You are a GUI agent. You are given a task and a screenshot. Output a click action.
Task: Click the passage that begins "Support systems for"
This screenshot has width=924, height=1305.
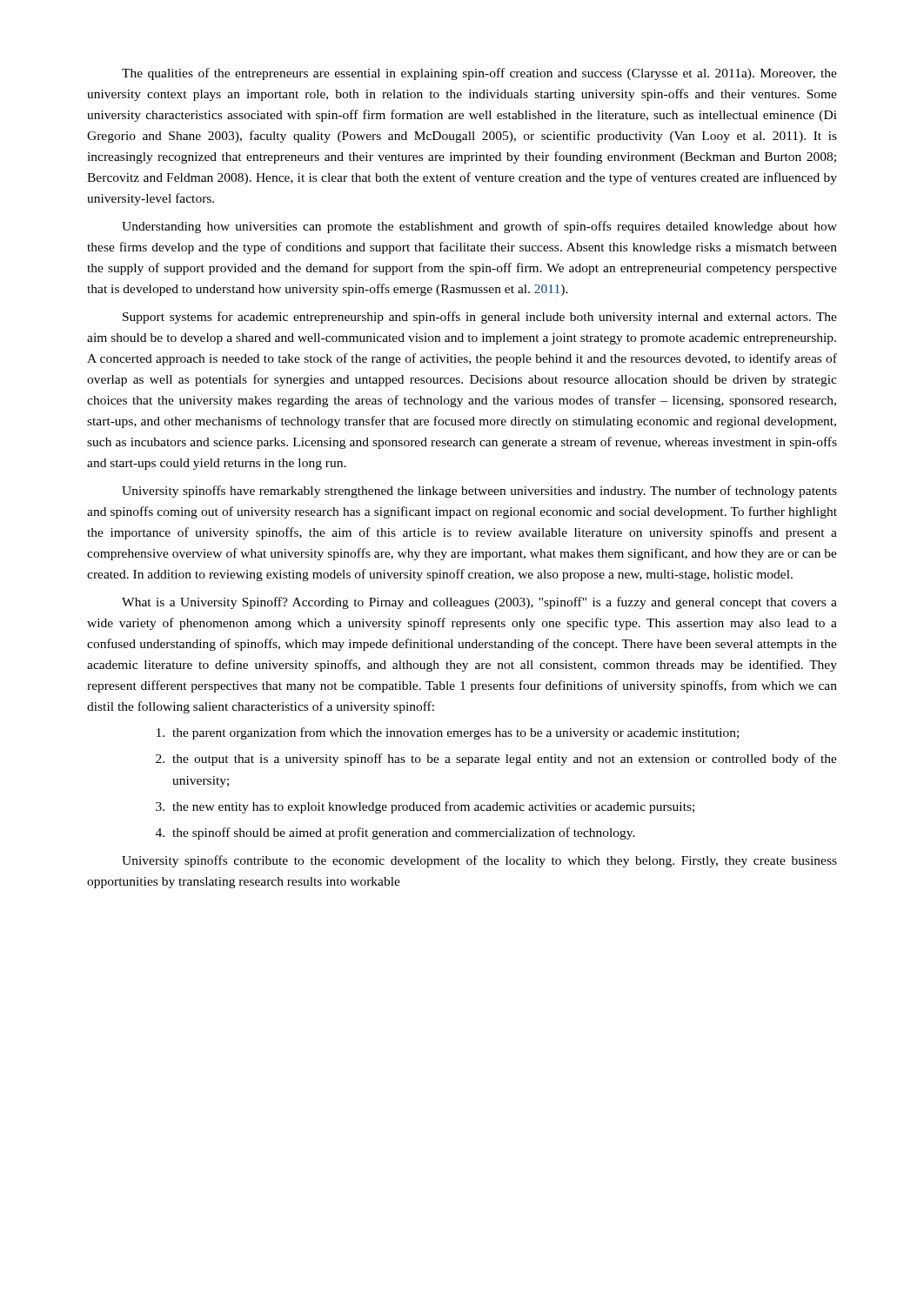pos(462,390)
